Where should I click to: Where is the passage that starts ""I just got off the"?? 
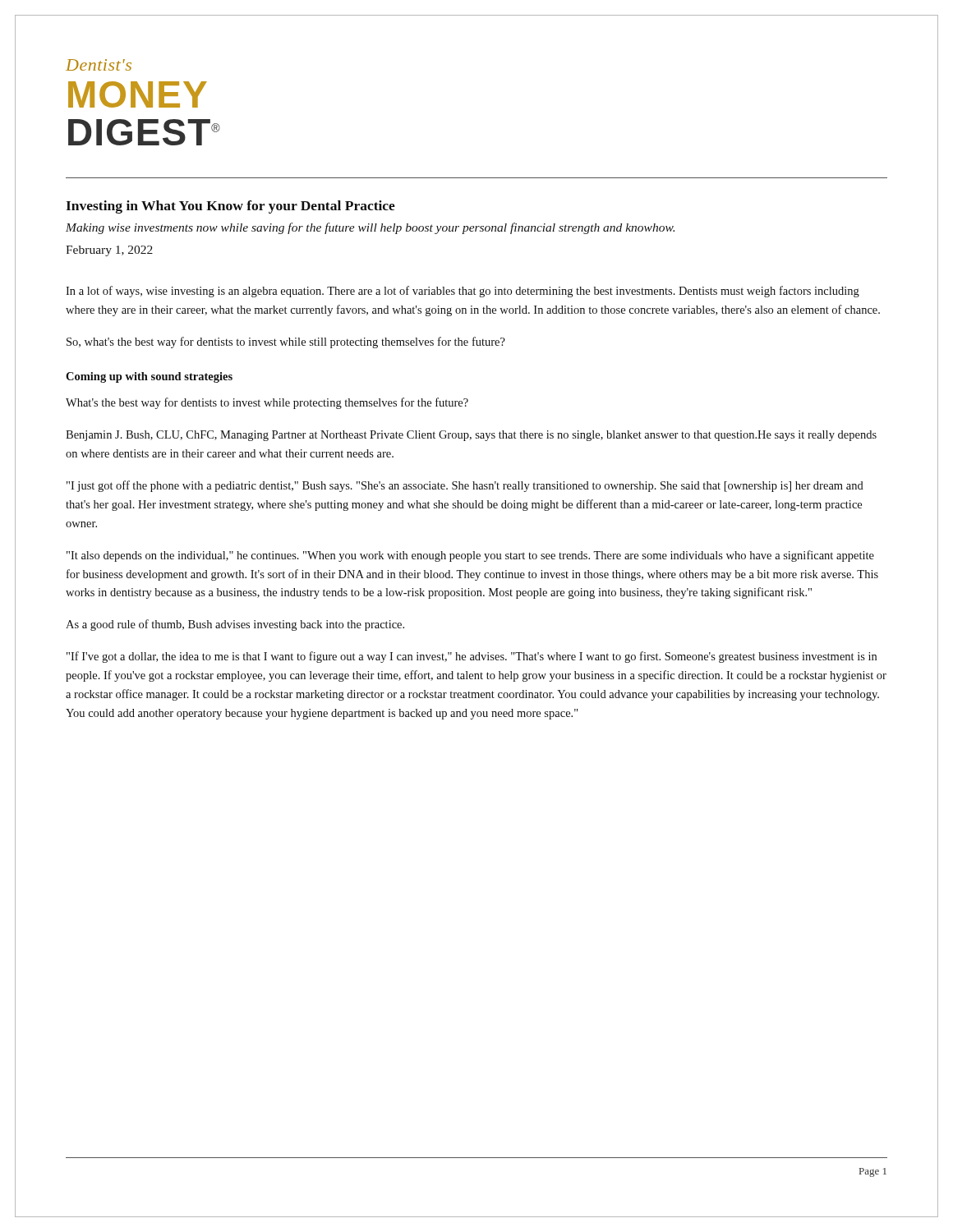(x=464, y=504)
